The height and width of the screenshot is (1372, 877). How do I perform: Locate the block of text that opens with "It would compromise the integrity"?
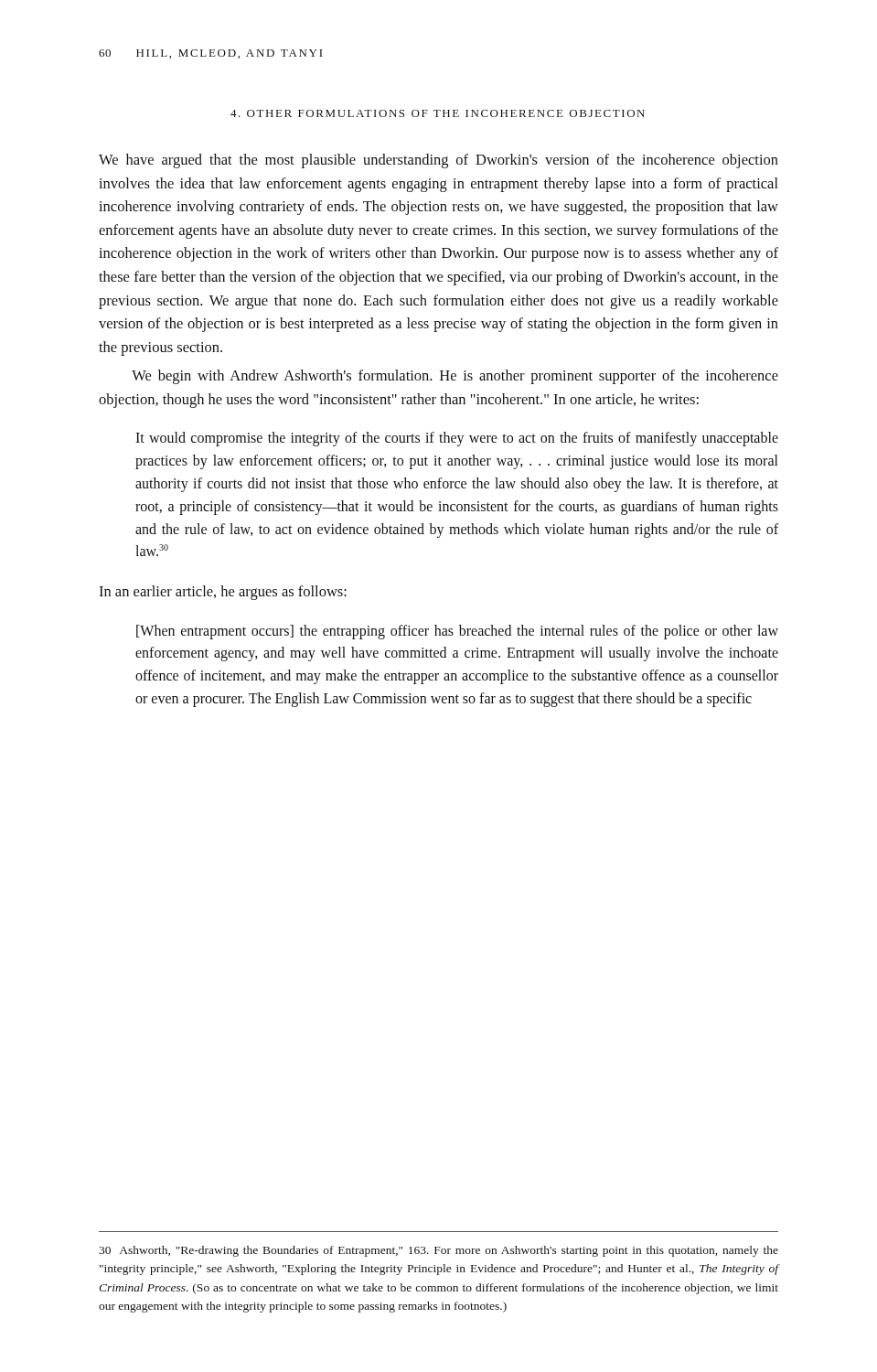[x=457, y=495]
